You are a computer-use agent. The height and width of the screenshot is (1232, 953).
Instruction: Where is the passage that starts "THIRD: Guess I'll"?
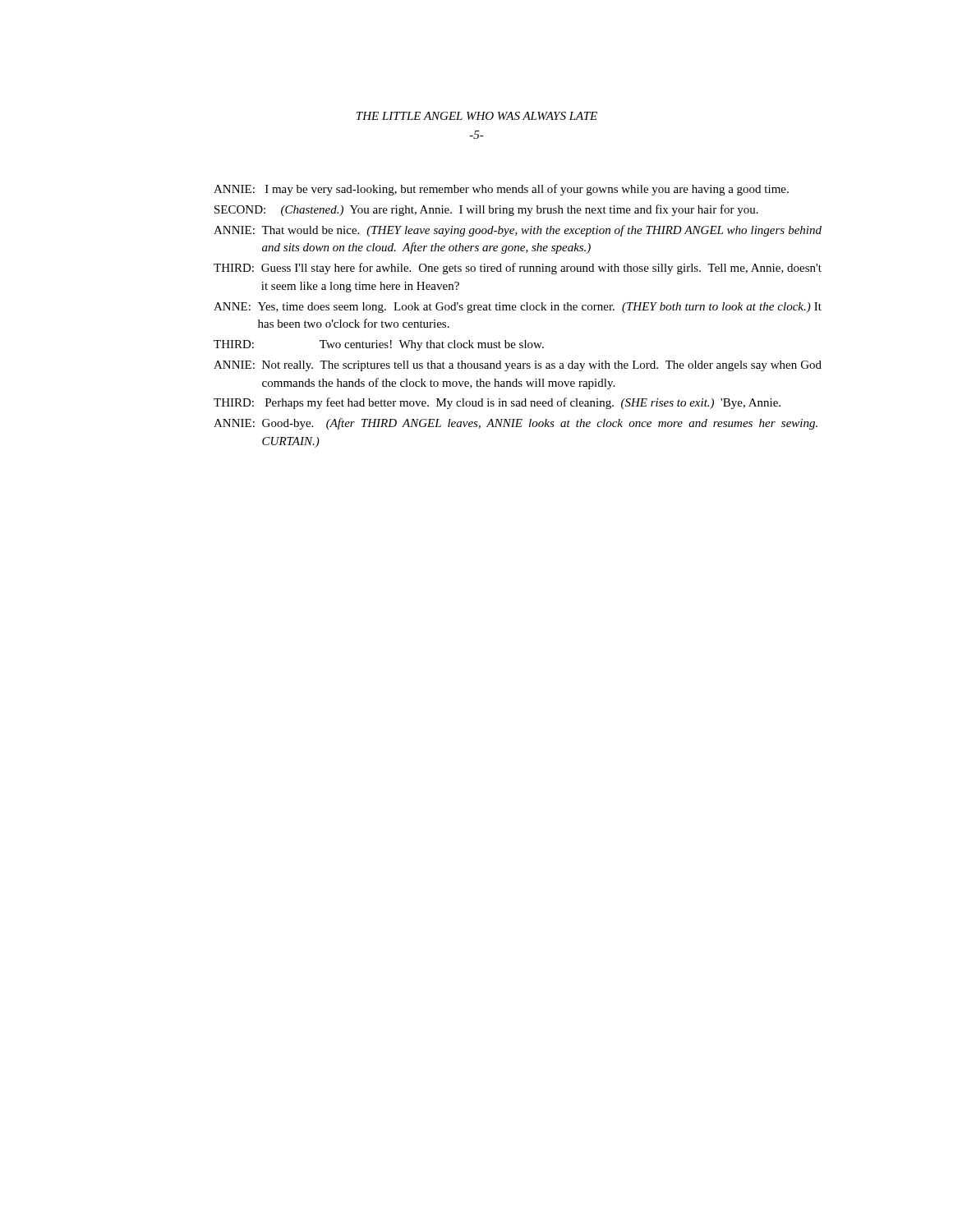coord(518,277)
